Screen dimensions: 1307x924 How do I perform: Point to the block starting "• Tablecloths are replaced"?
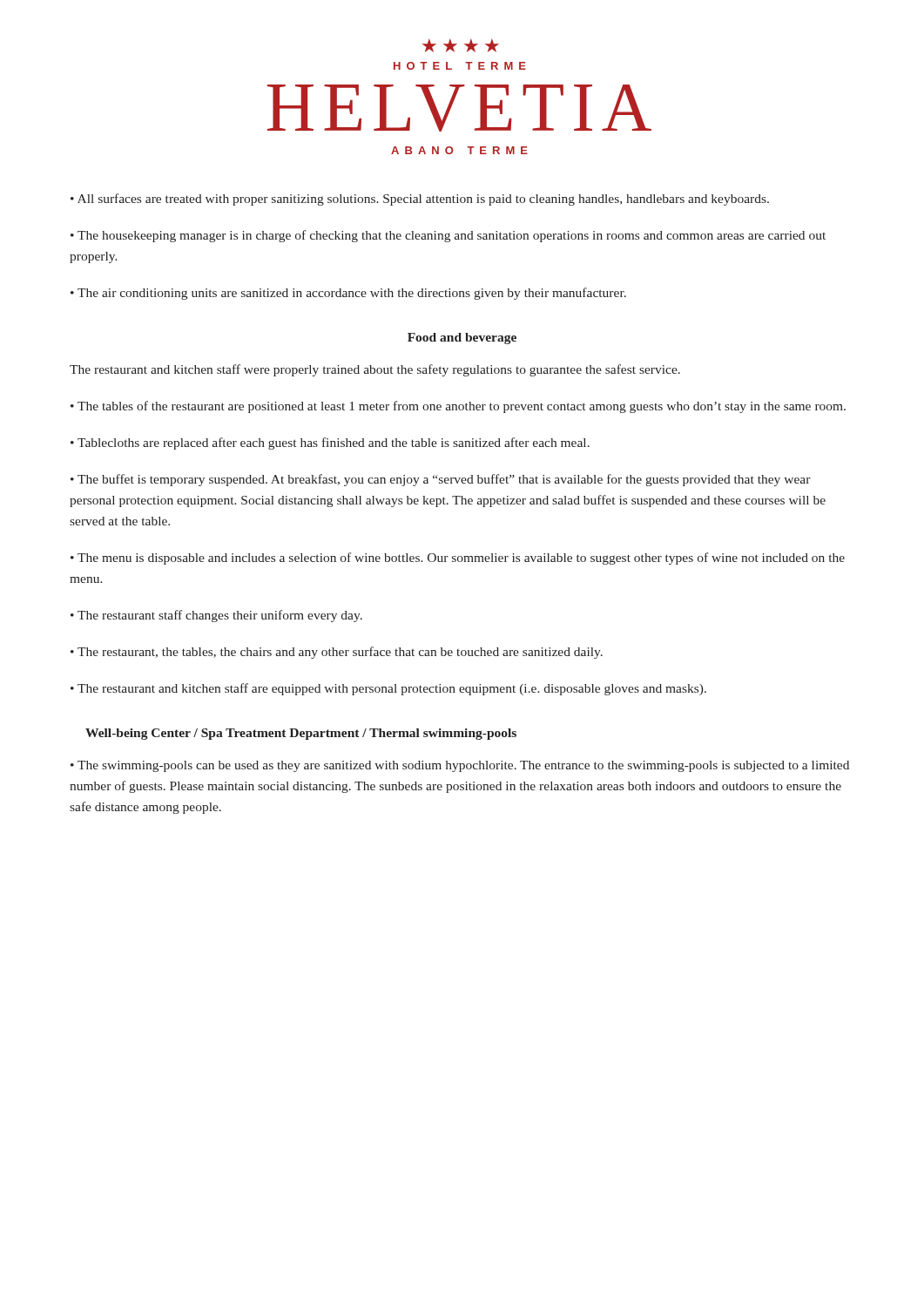pyautogui.click(x=330, y=442)
